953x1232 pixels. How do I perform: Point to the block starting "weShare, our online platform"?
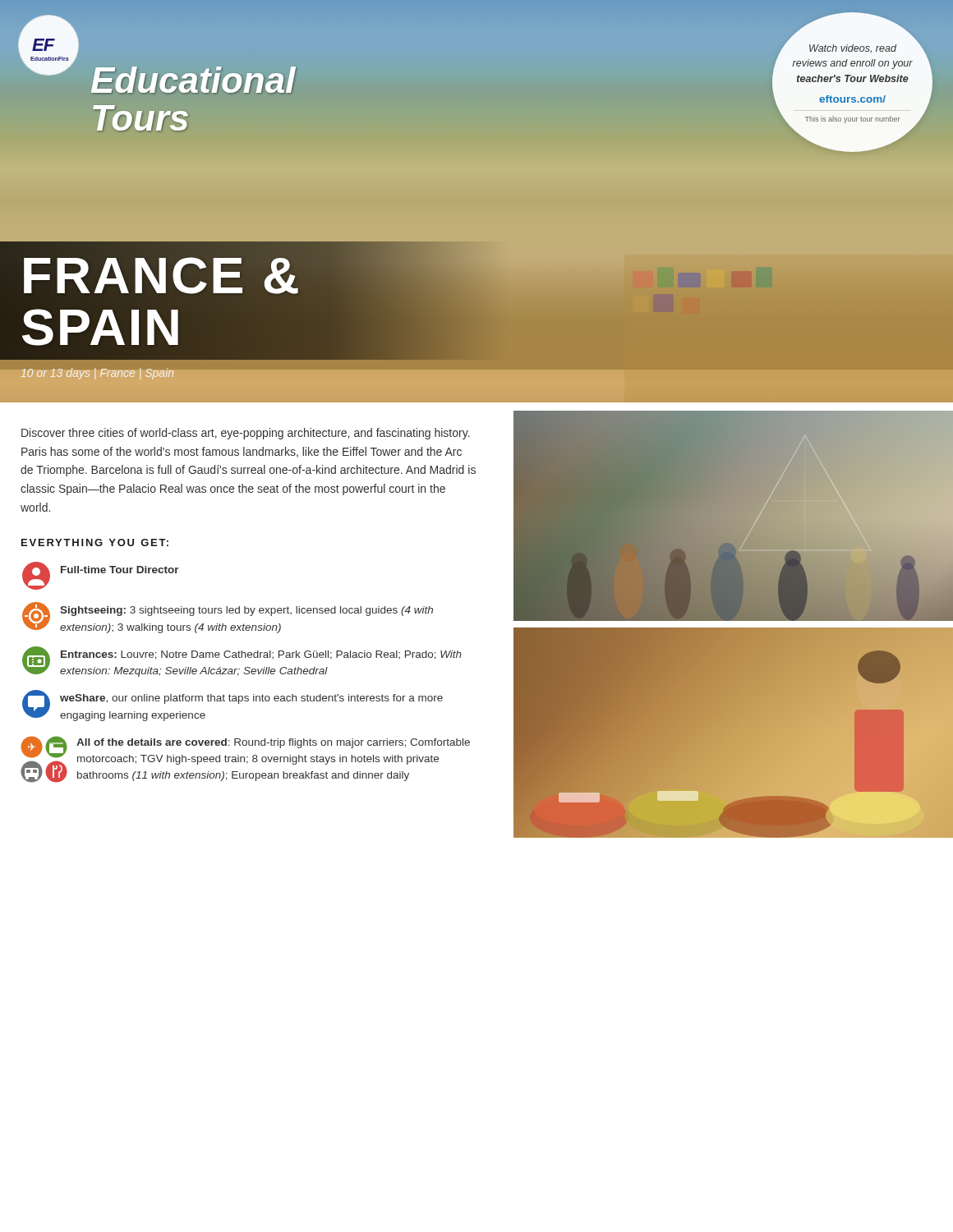(249, 707)
